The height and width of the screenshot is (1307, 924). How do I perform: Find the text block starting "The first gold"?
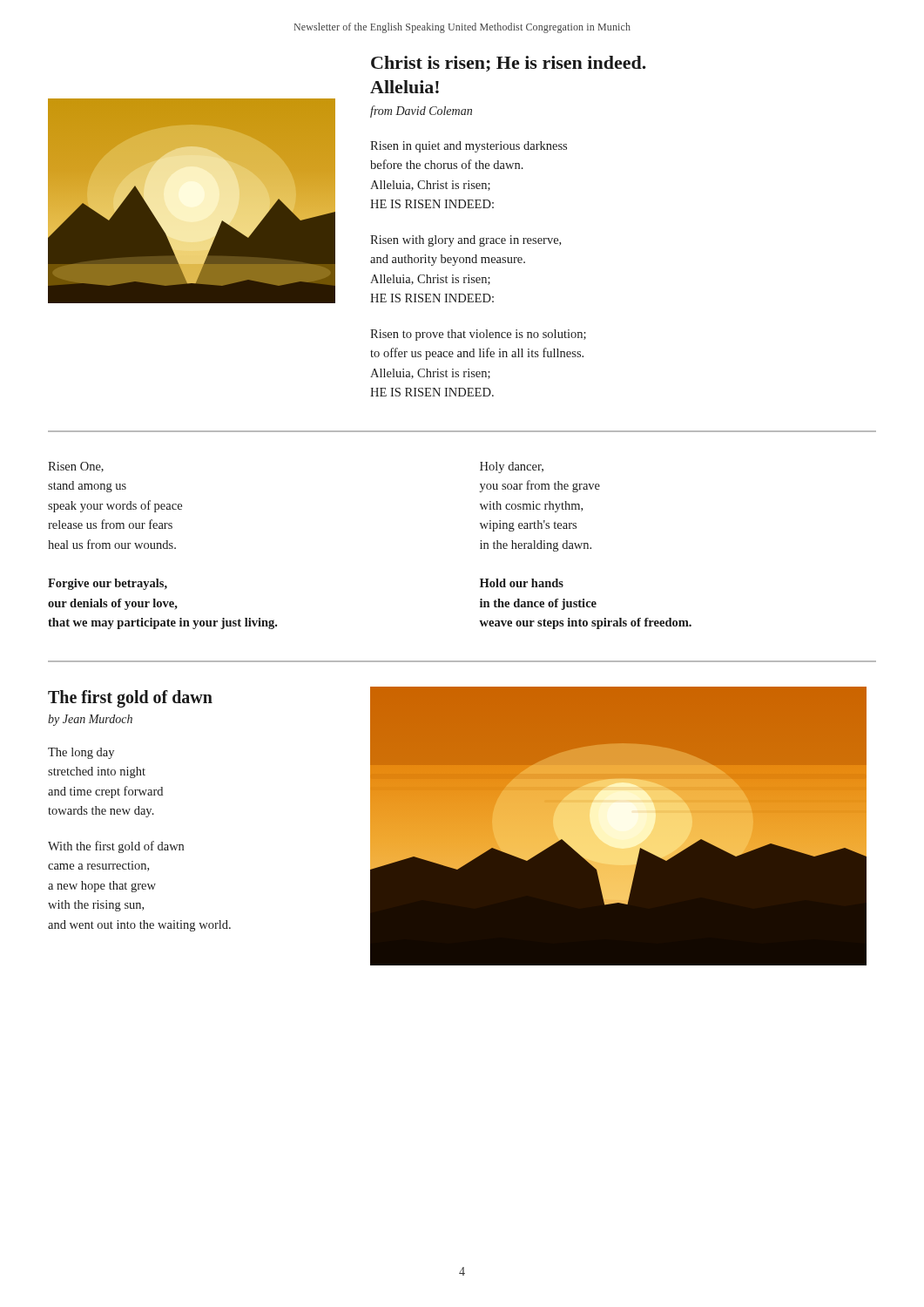pyautogui.click(x=130, y=697)
